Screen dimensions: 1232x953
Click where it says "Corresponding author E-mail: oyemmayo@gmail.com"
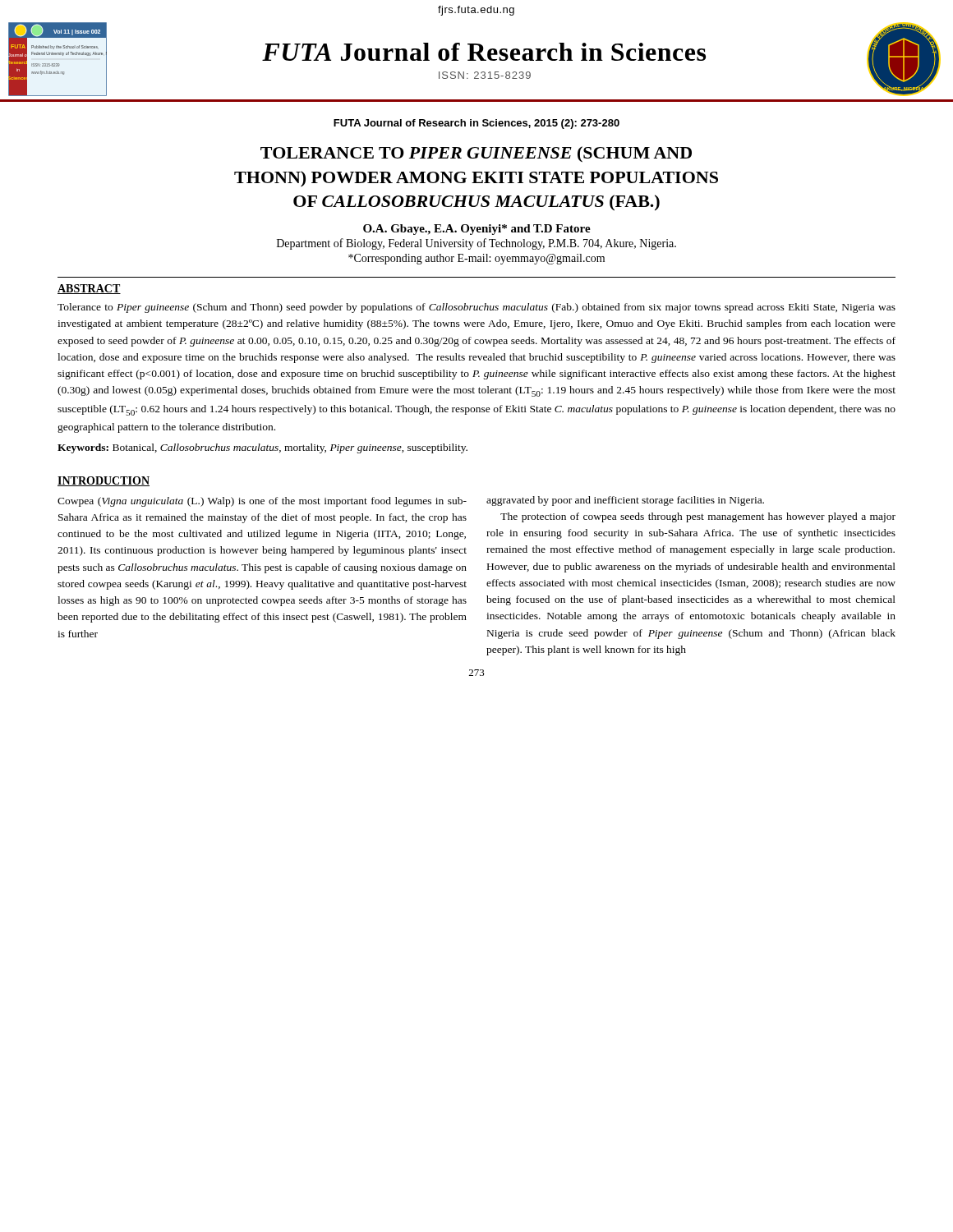point(476,258)
